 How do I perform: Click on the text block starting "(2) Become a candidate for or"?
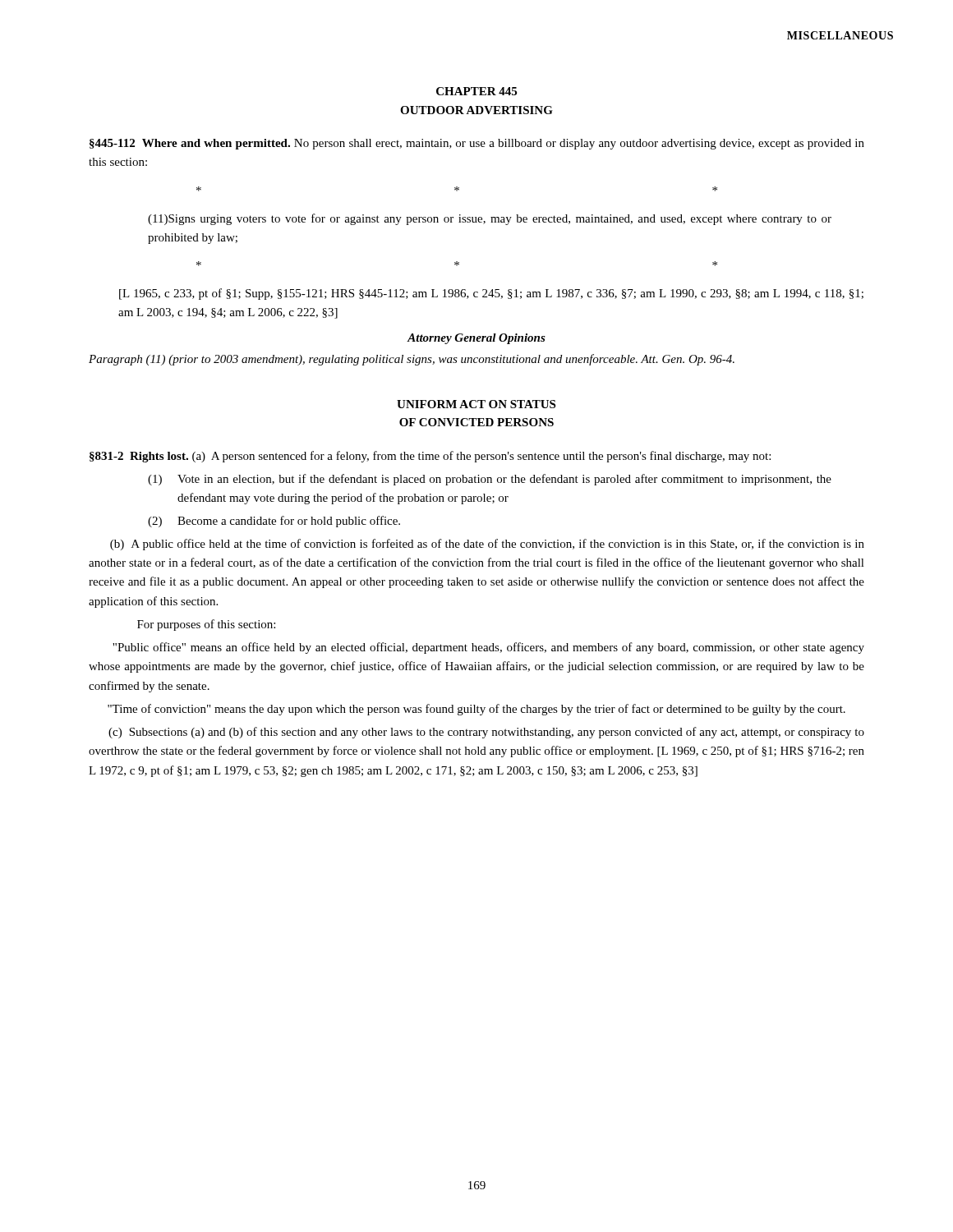(274, 522)
